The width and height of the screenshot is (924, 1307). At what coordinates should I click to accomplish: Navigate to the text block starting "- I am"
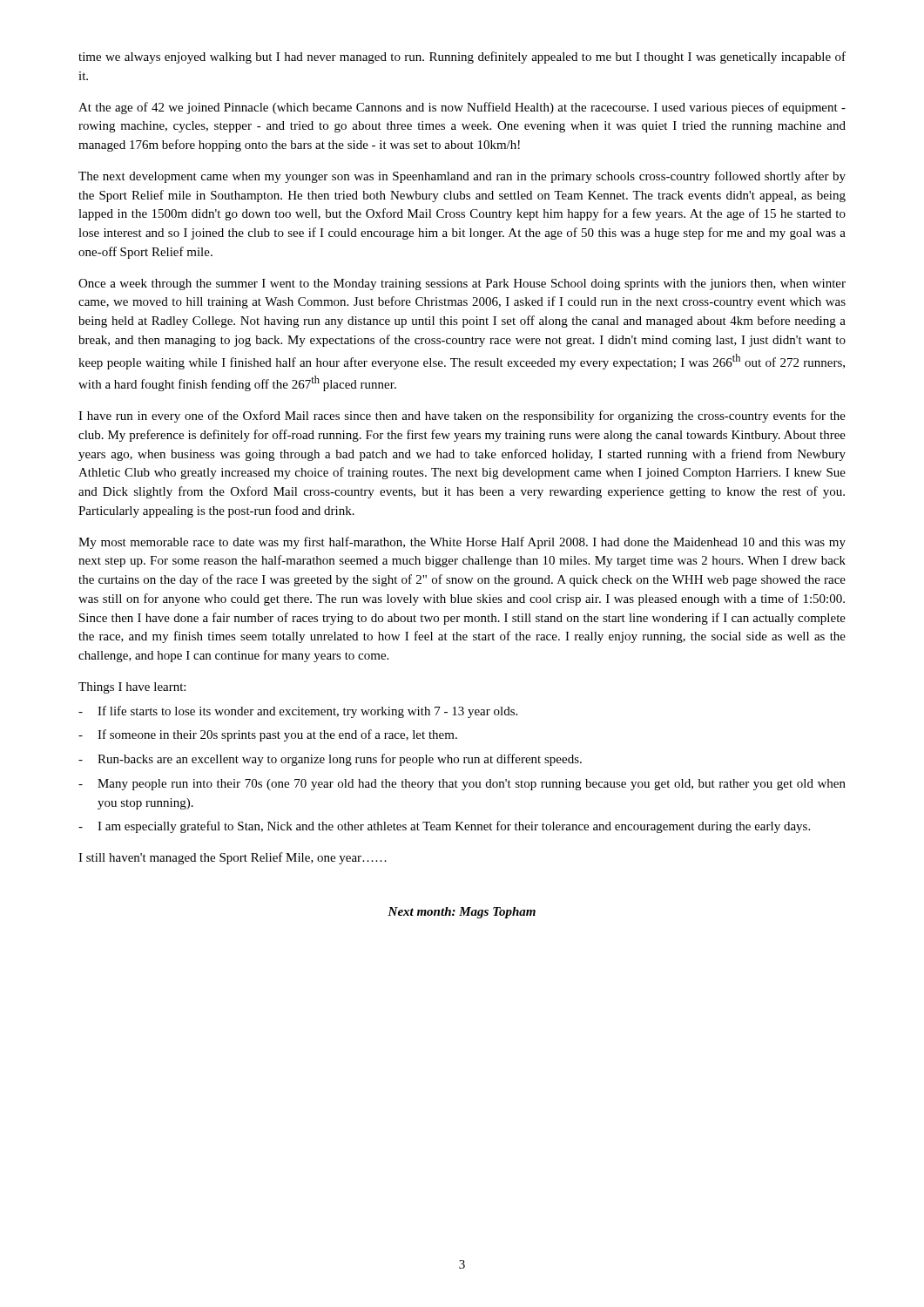coord(462,827)
